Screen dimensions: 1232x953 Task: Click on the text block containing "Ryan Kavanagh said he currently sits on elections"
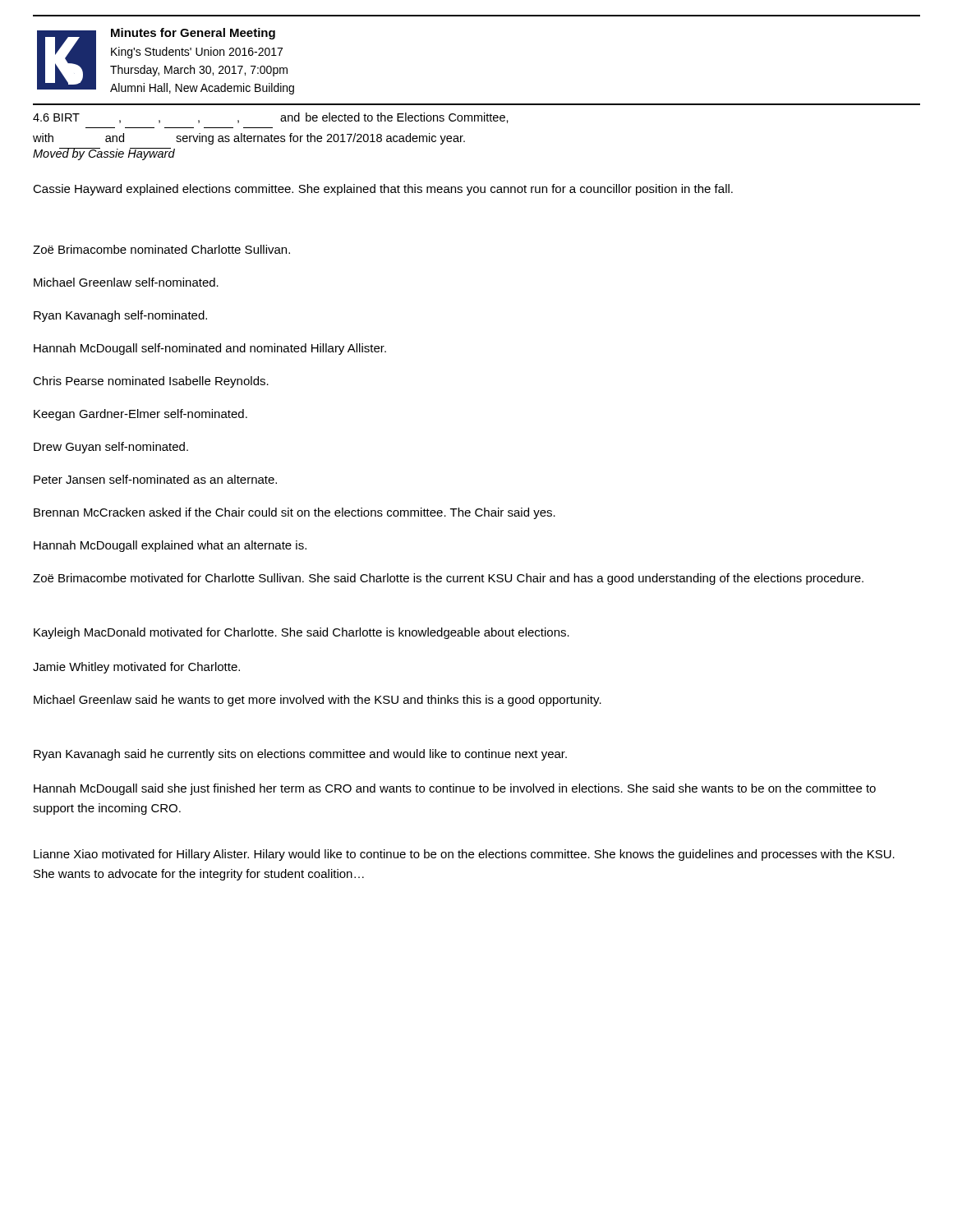click(x=300, y=754)
